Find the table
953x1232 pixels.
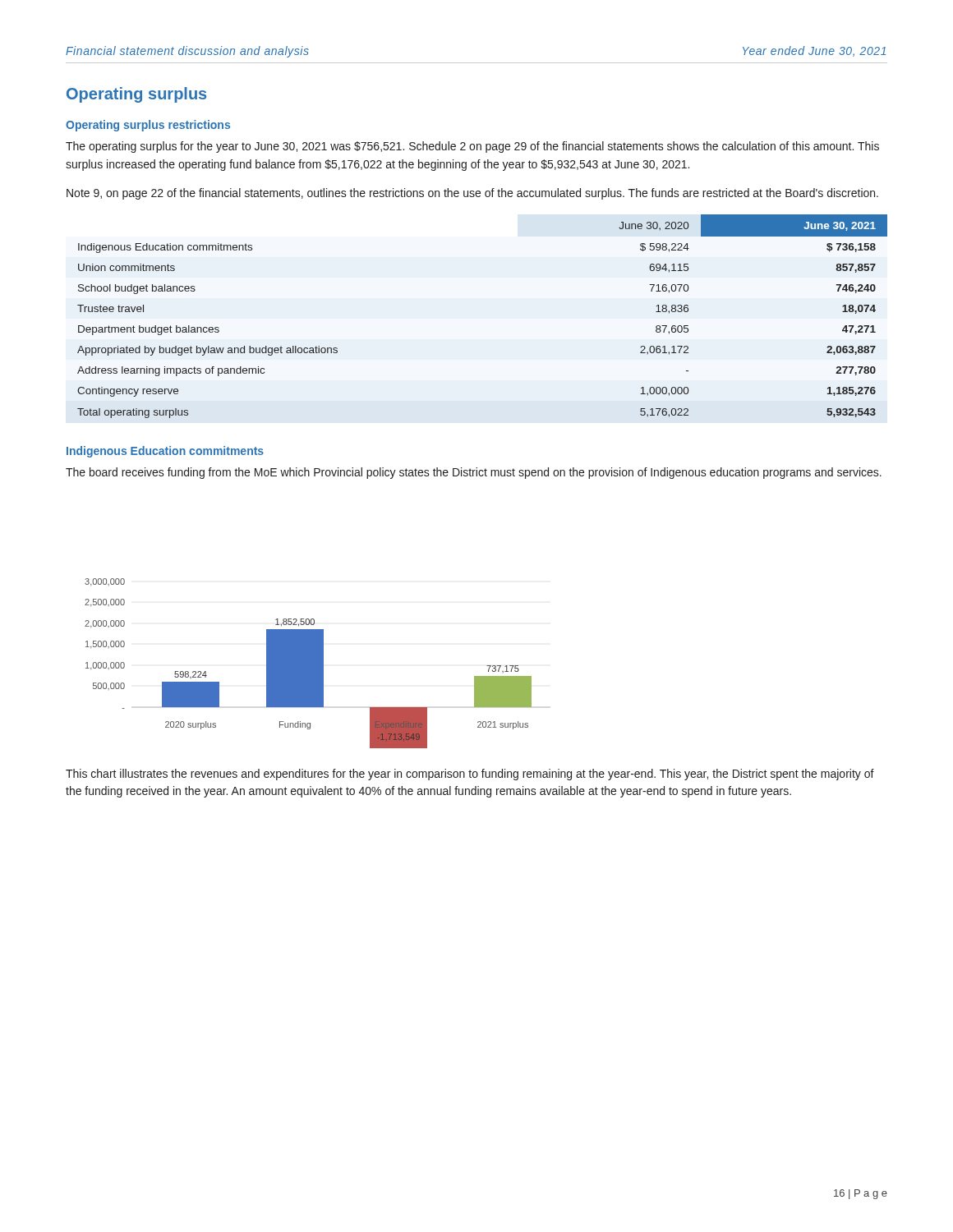476,319
